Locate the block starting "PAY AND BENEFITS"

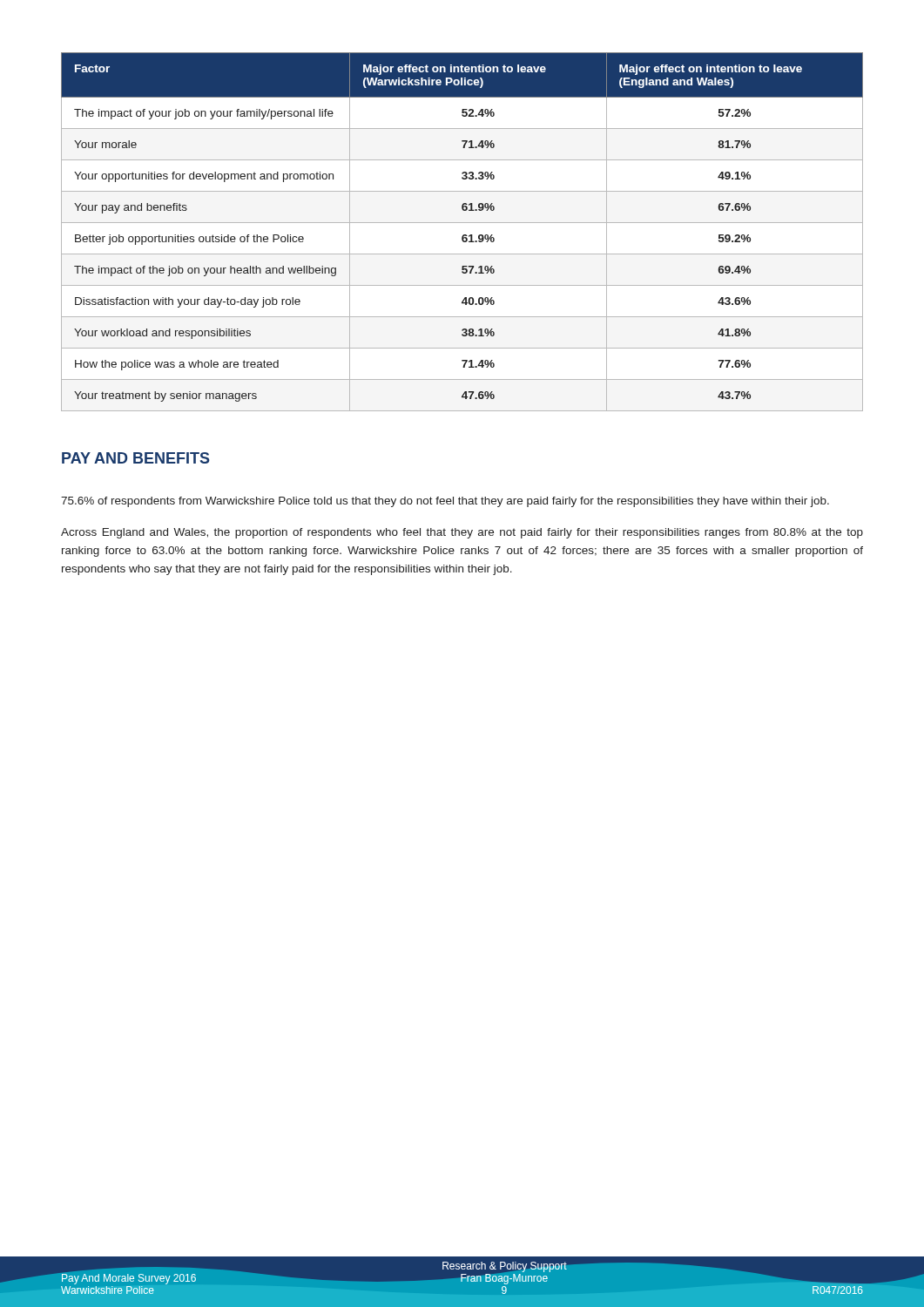click(x=135, y=459)
